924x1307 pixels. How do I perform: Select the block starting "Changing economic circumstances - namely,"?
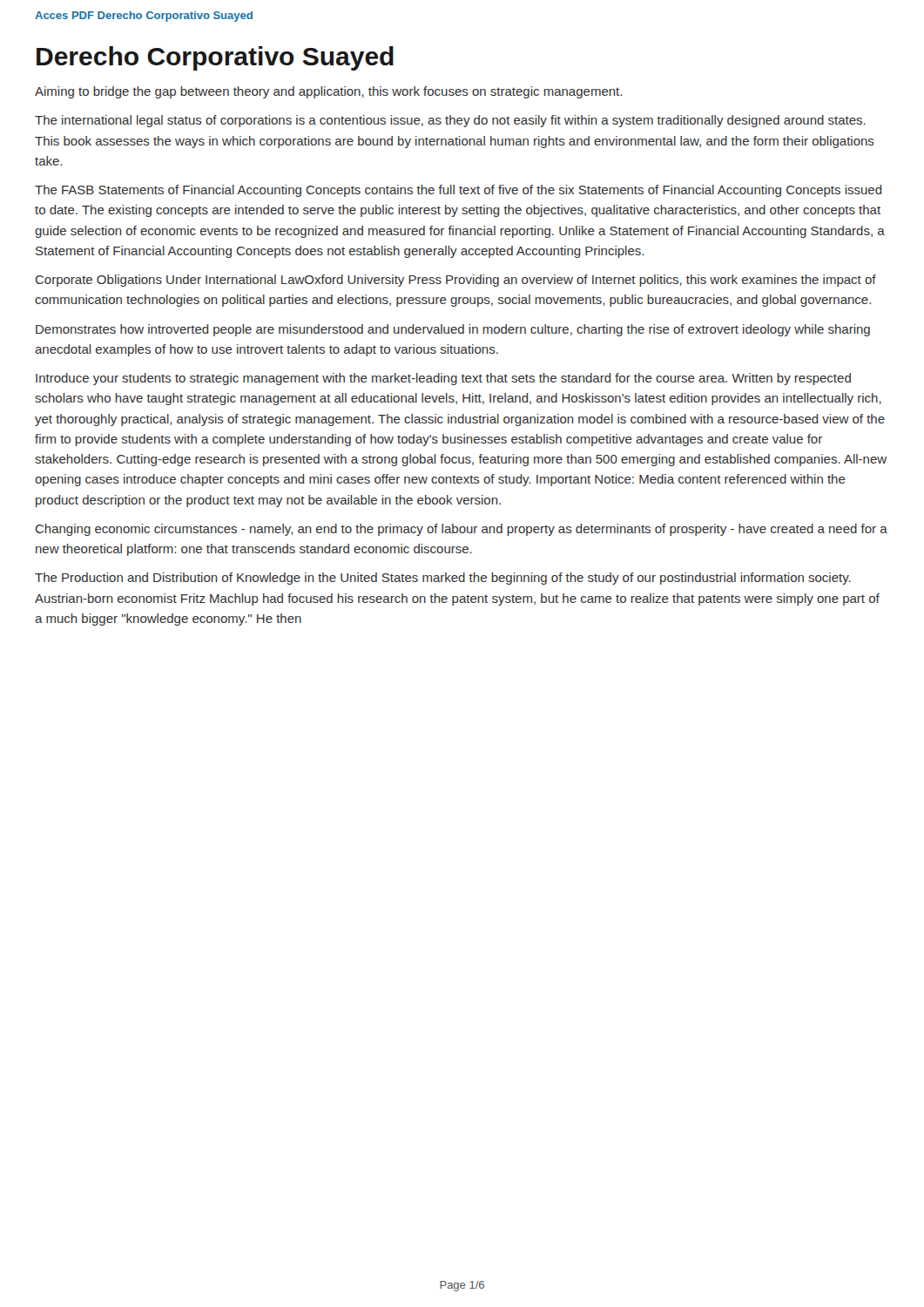point(461,538)
